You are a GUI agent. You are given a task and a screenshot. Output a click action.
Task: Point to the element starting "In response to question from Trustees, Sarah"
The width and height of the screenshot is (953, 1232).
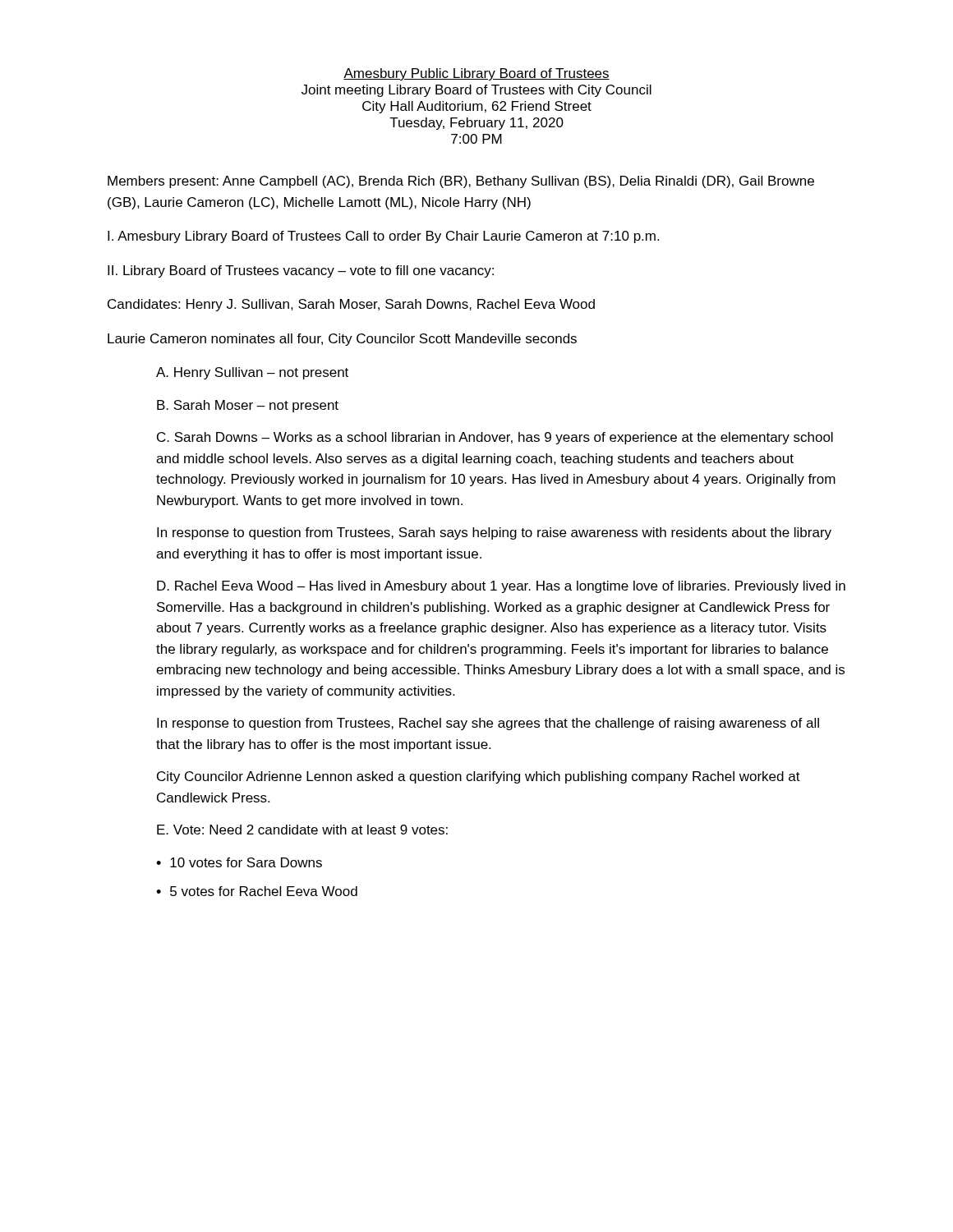point(494,543)
